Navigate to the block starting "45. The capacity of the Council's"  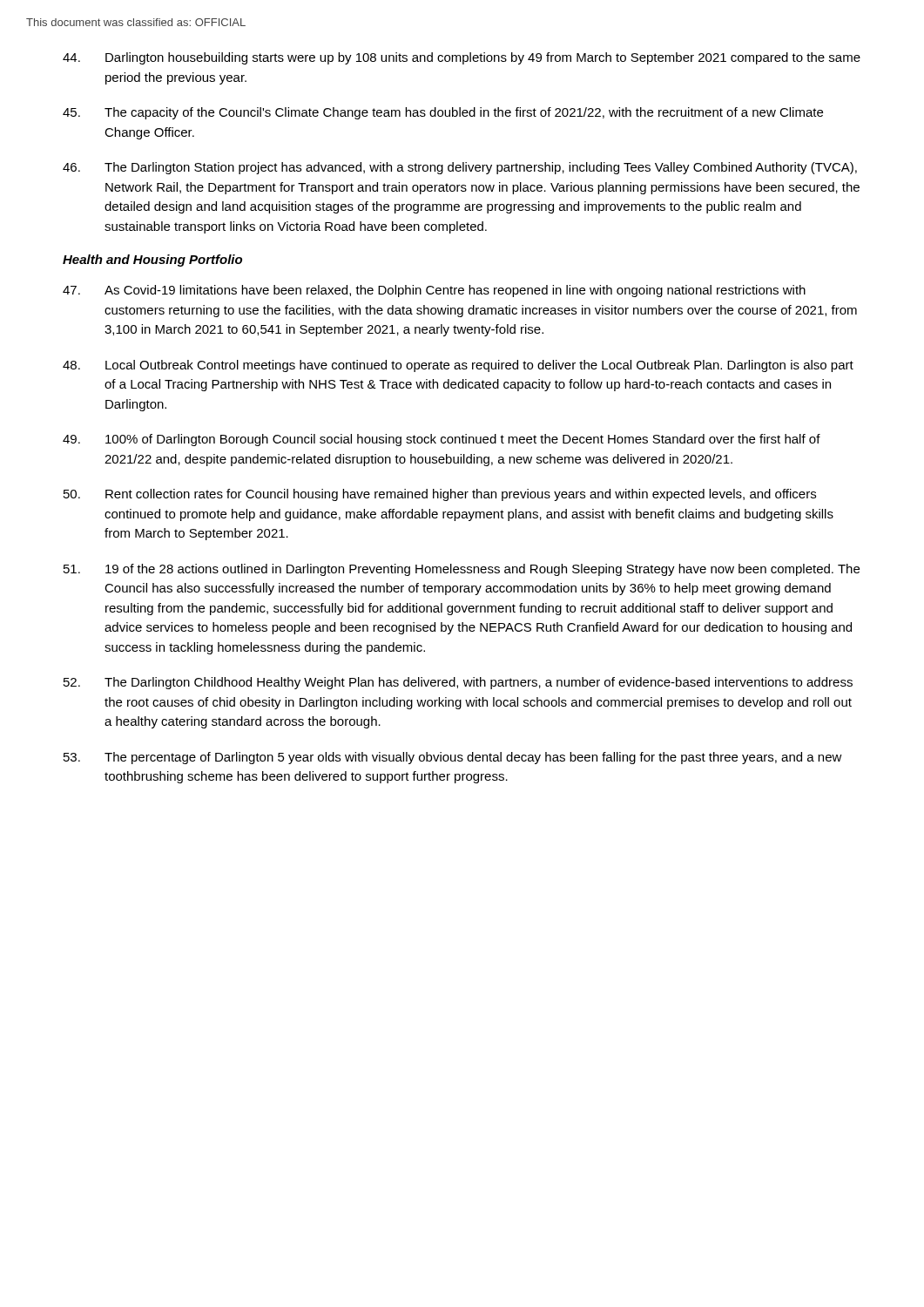pos(462,122)
